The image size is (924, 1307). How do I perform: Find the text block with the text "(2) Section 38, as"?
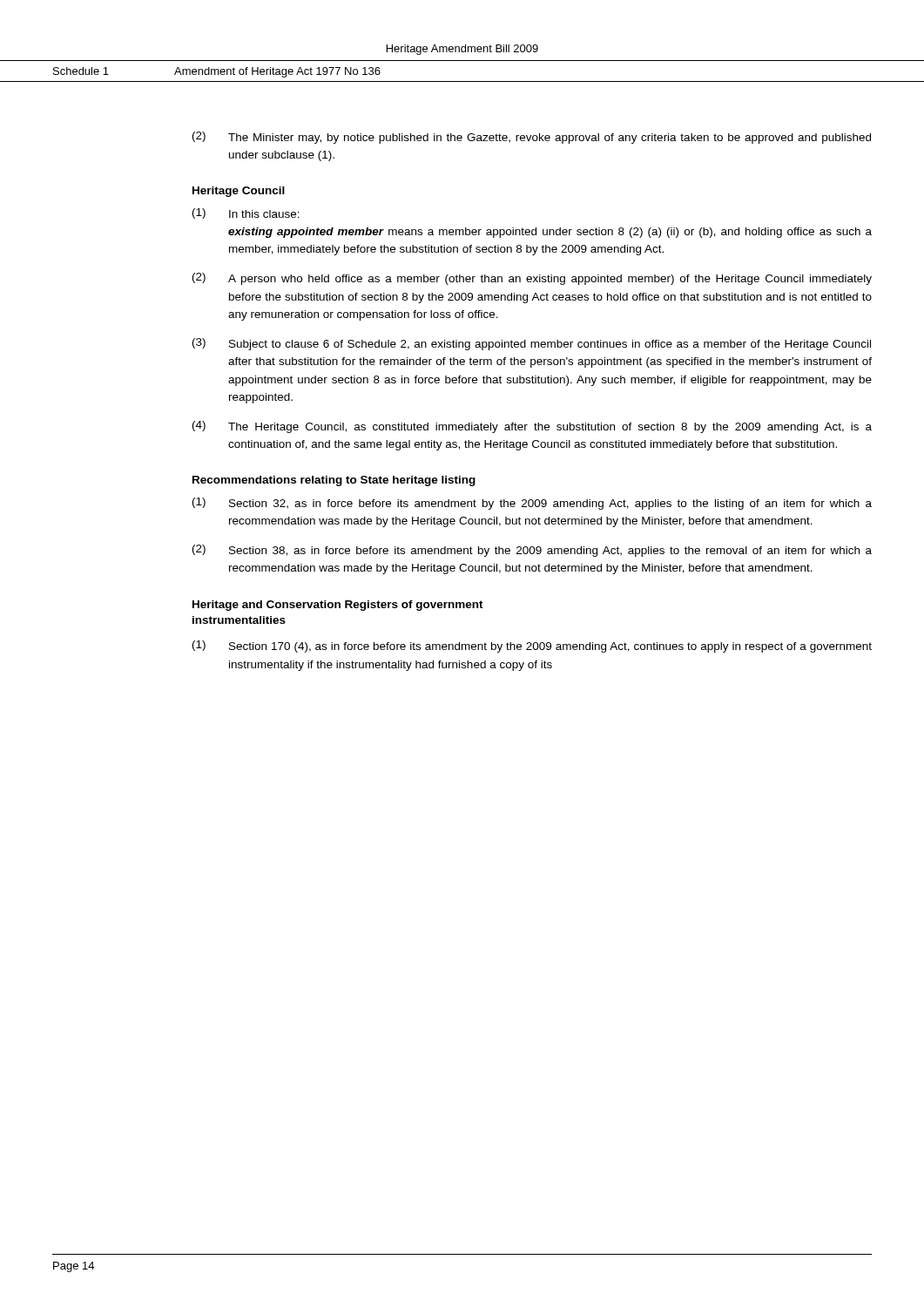(x=532, y=560)
